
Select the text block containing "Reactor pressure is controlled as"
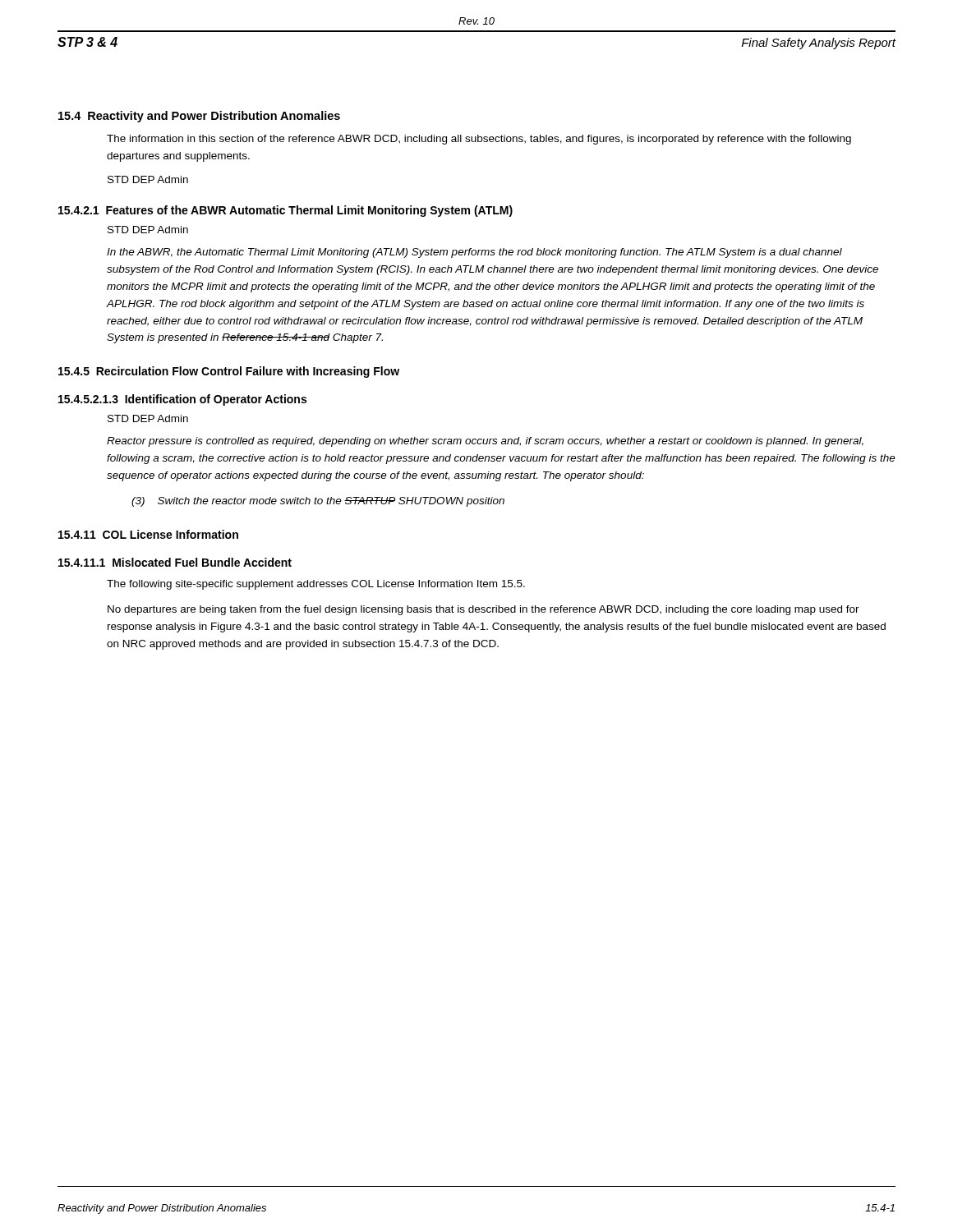(501, 458)
